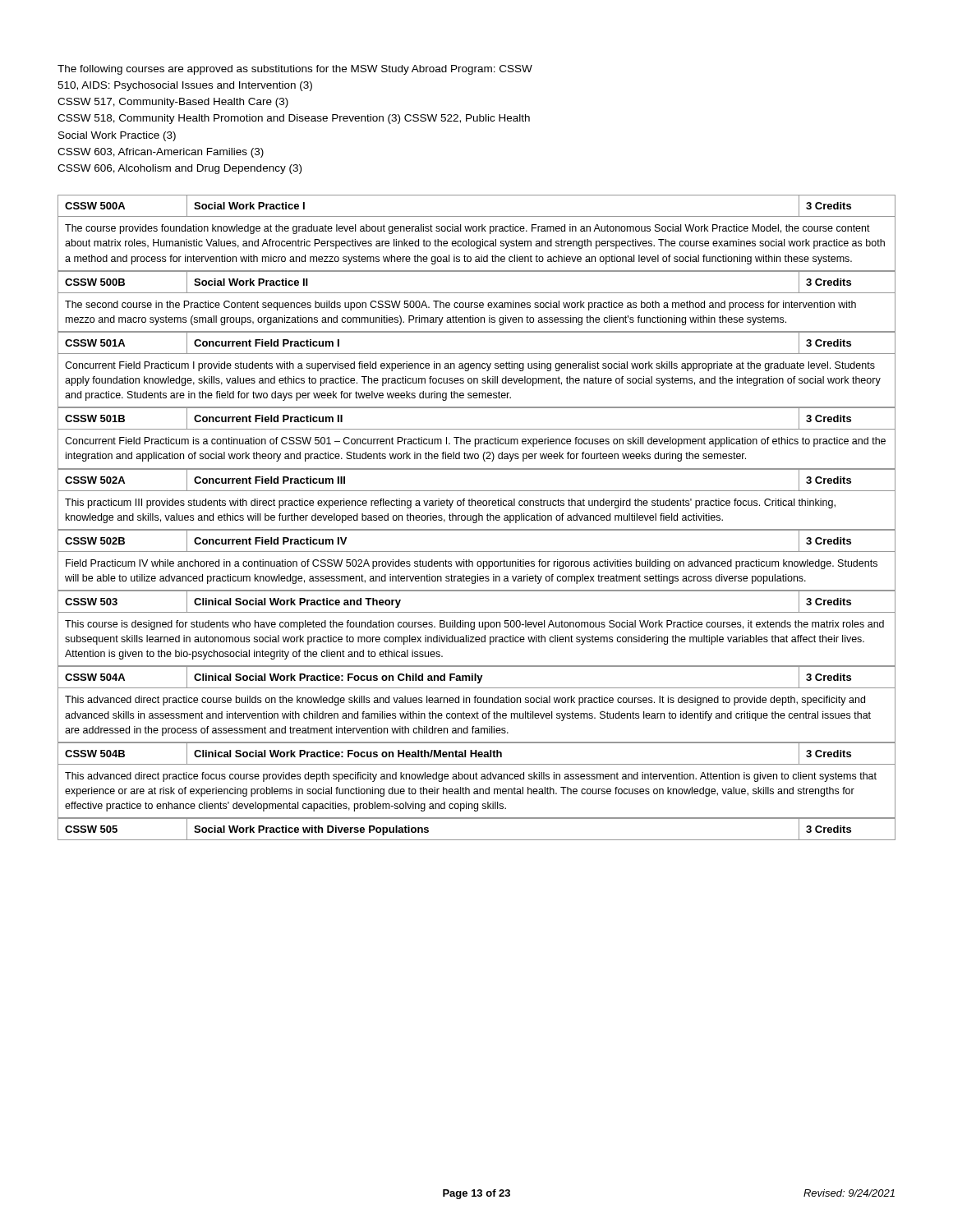Find the table that mentions "The course provides foundation"
Screen dimensions: 1232x953
pyautogui.click(x=476, y=233)
